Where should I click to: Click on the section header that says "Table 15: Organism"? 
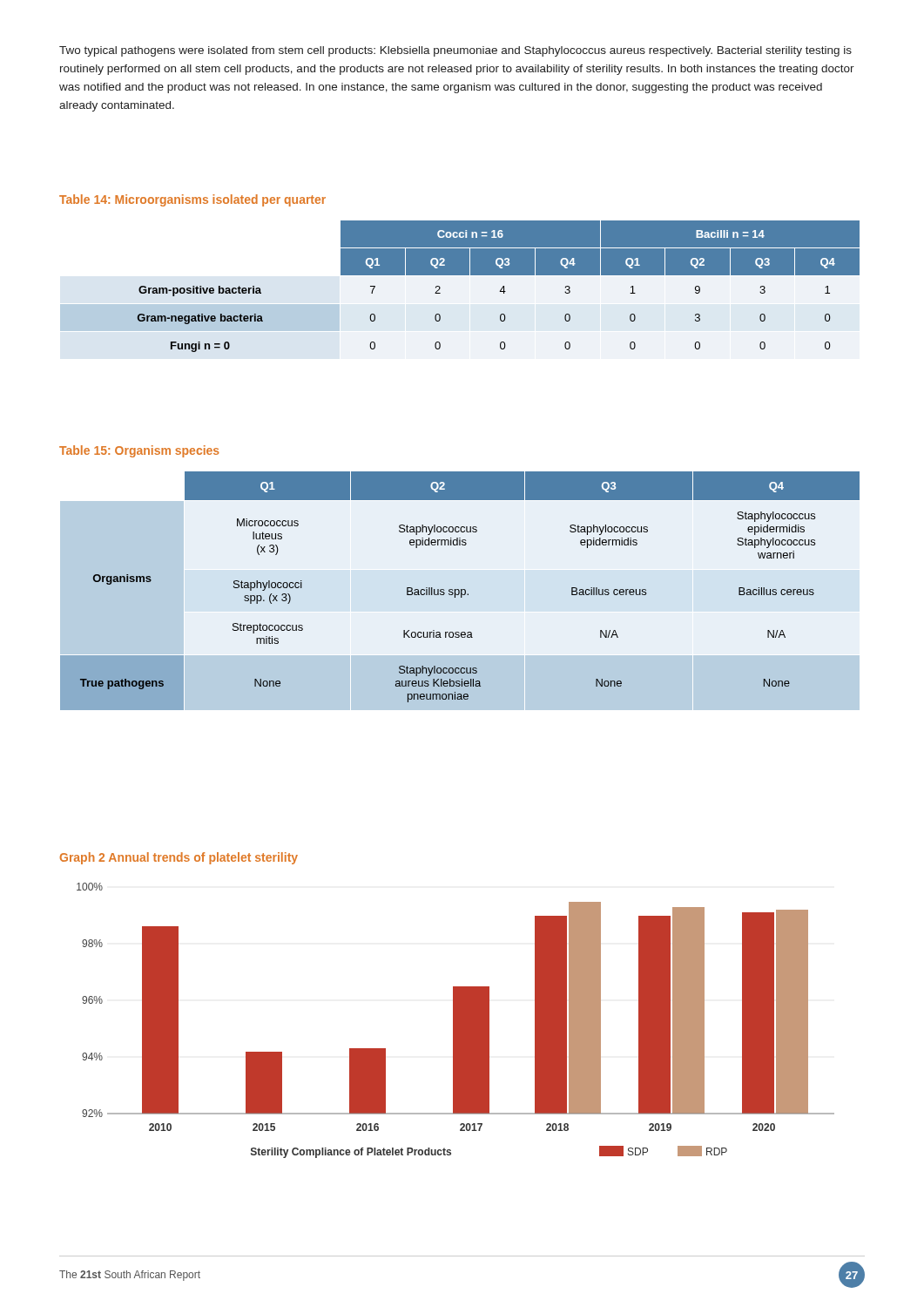click(139, 450)
